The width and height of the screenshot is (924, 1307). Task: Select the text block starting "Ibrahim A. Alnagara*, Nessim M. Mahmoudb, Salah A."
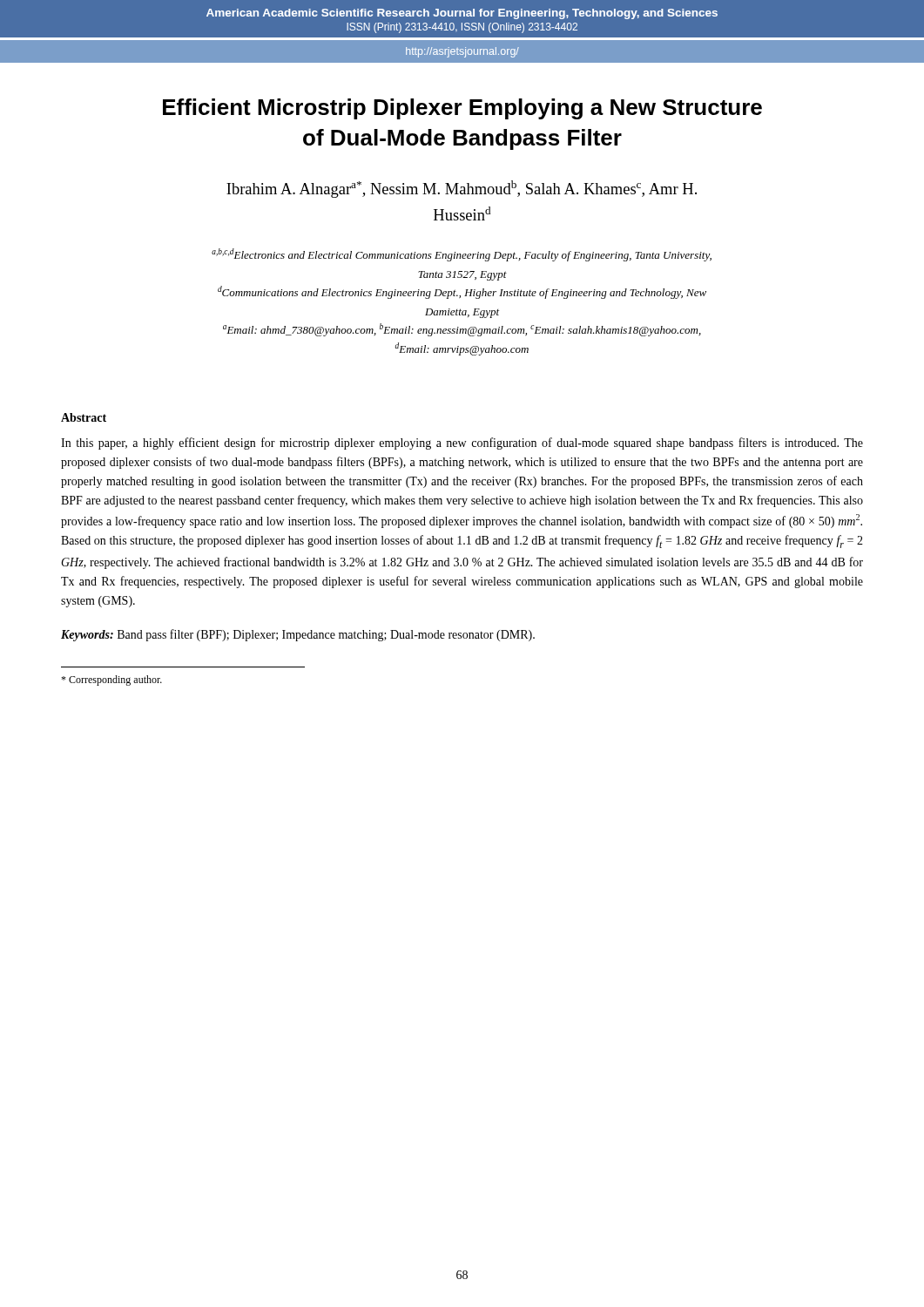click(462, 201)
